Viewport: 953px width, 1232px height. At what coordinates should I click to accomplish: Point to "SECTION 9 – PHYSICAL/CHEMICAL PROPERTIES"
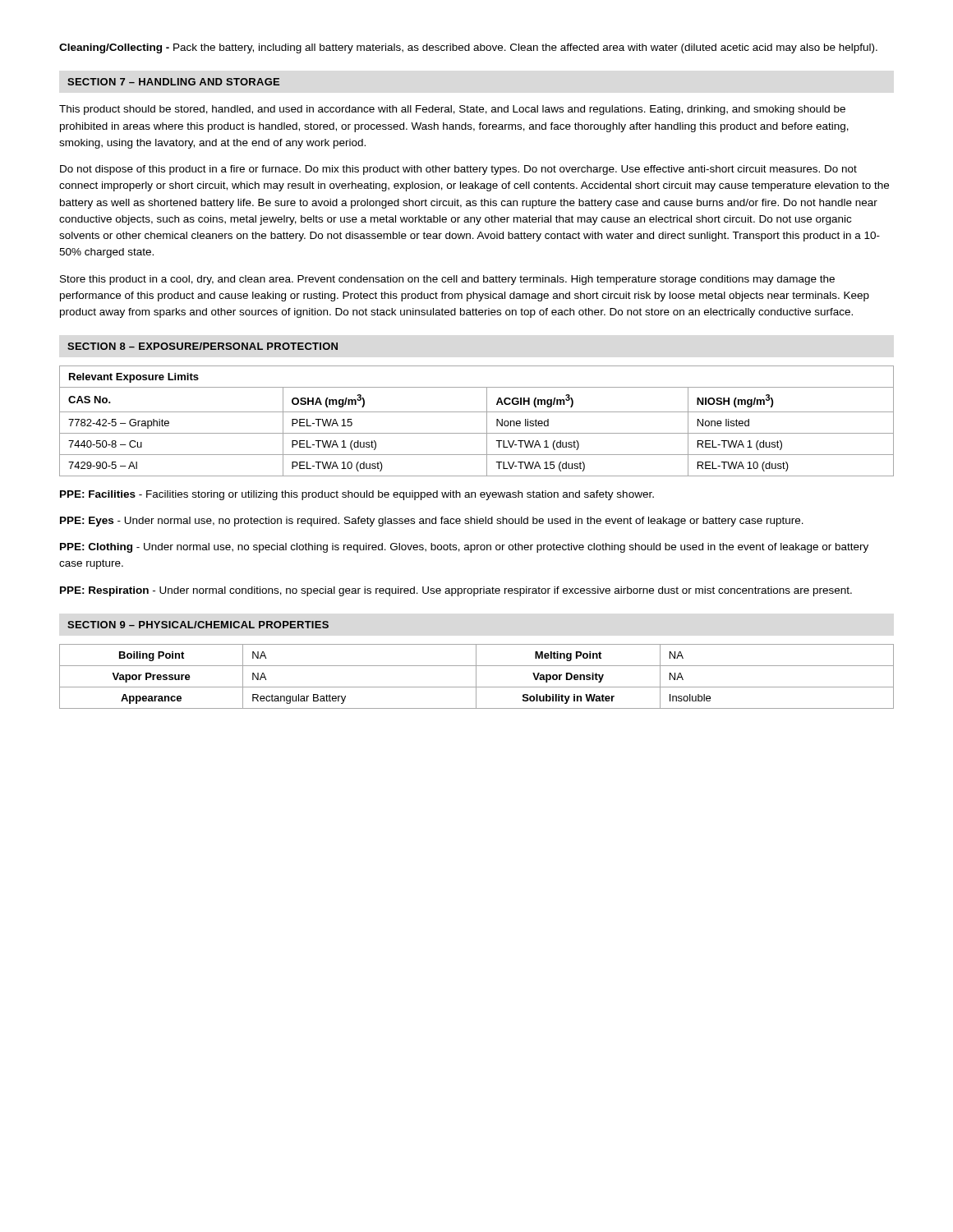198,625
